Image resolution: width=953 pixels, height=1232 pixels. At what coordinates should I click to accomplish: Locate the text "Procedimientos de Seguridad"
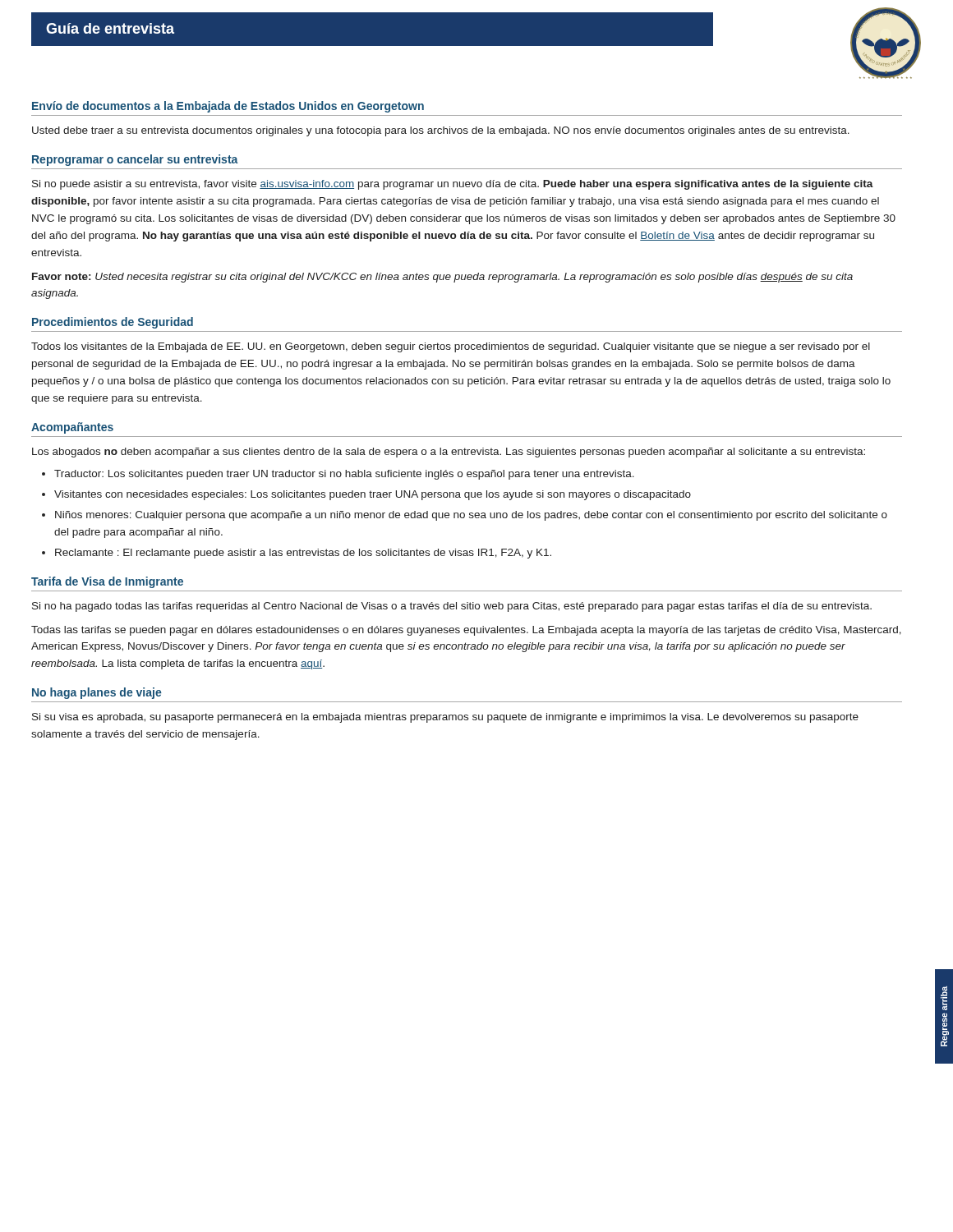coord(112,322)
